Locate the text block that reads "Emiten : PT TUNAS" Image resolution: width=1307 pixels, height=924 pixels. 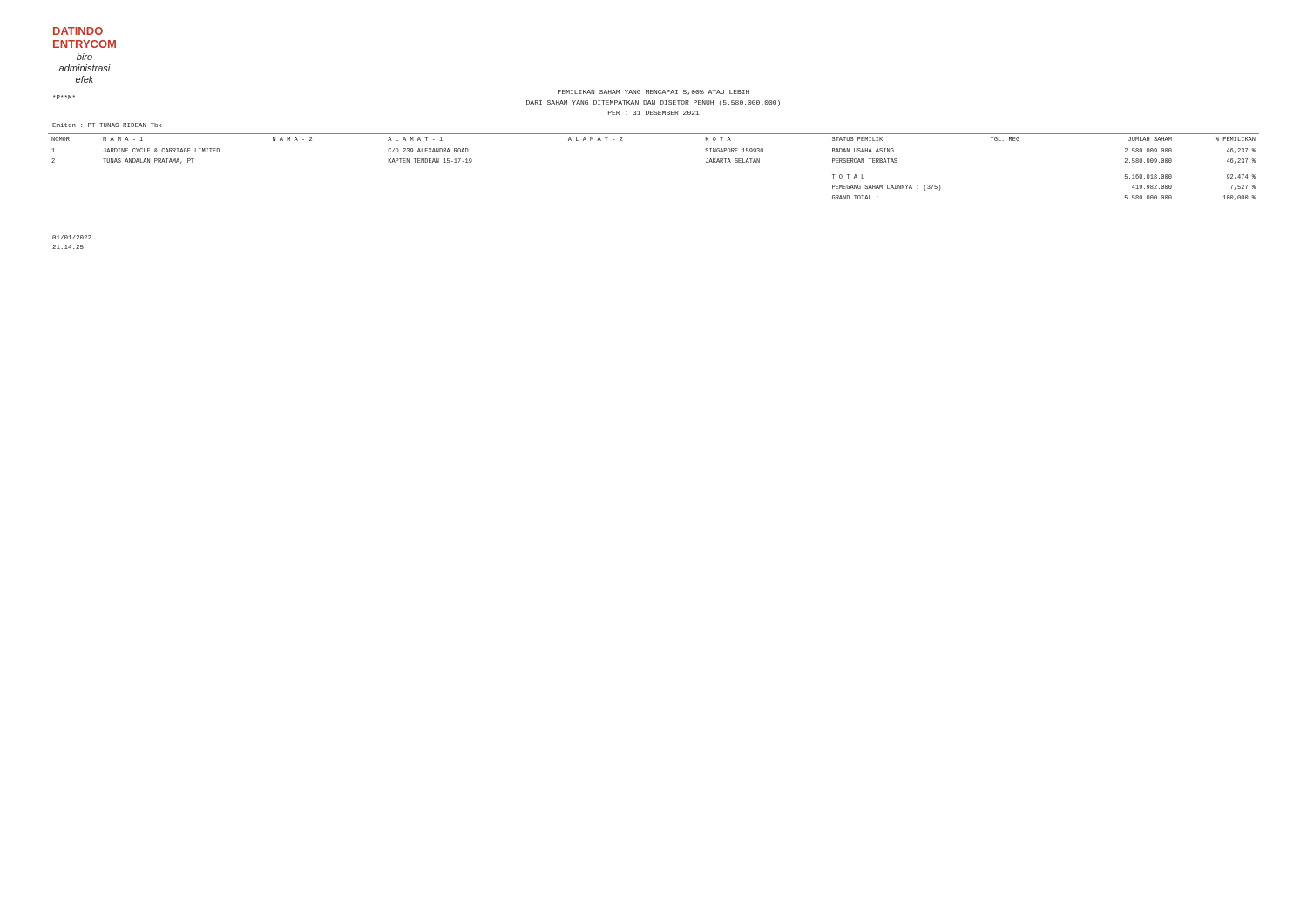coord(107,125)
